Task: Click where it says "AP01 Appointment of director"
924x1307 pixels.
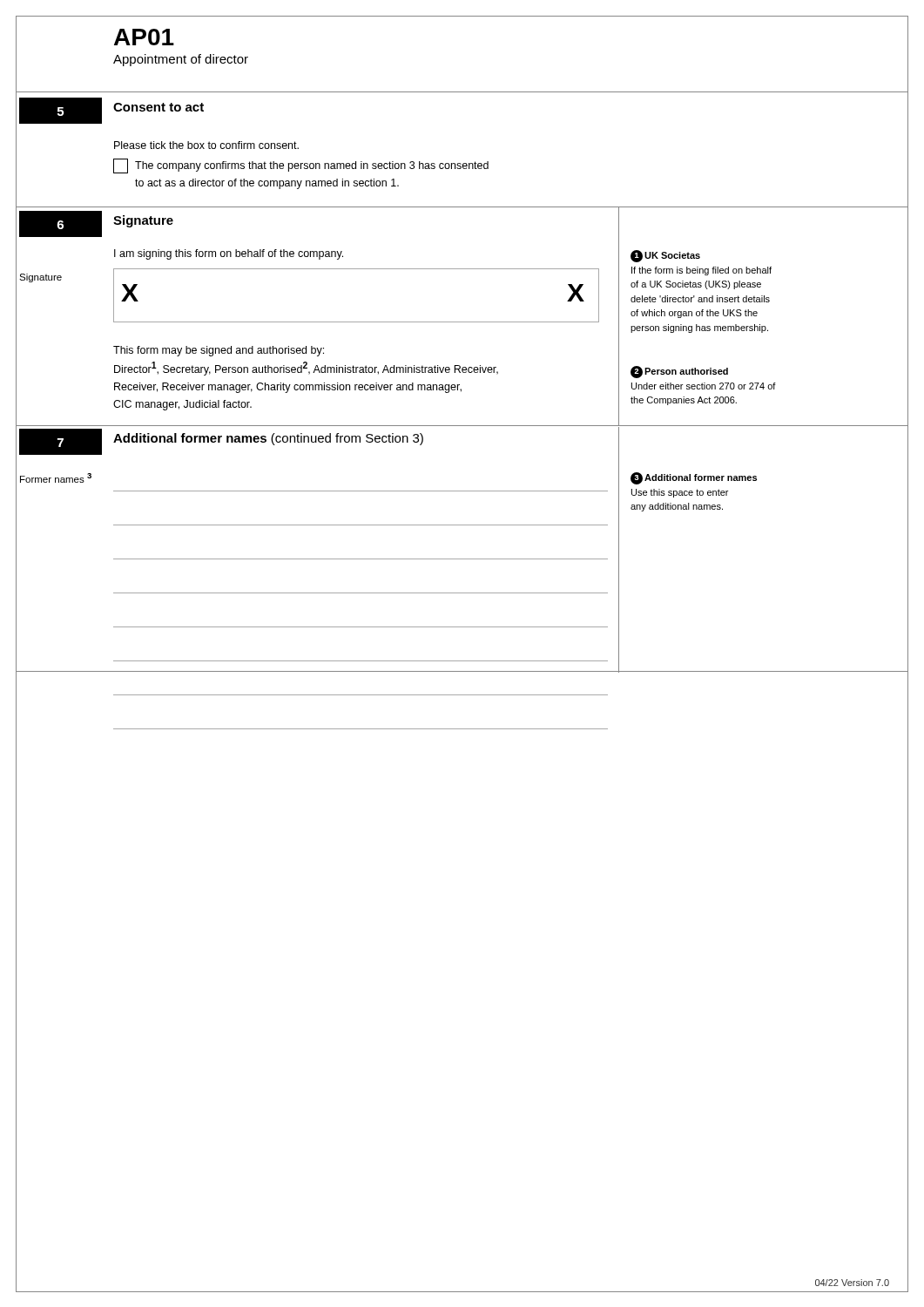Action: tap(144, 37)
